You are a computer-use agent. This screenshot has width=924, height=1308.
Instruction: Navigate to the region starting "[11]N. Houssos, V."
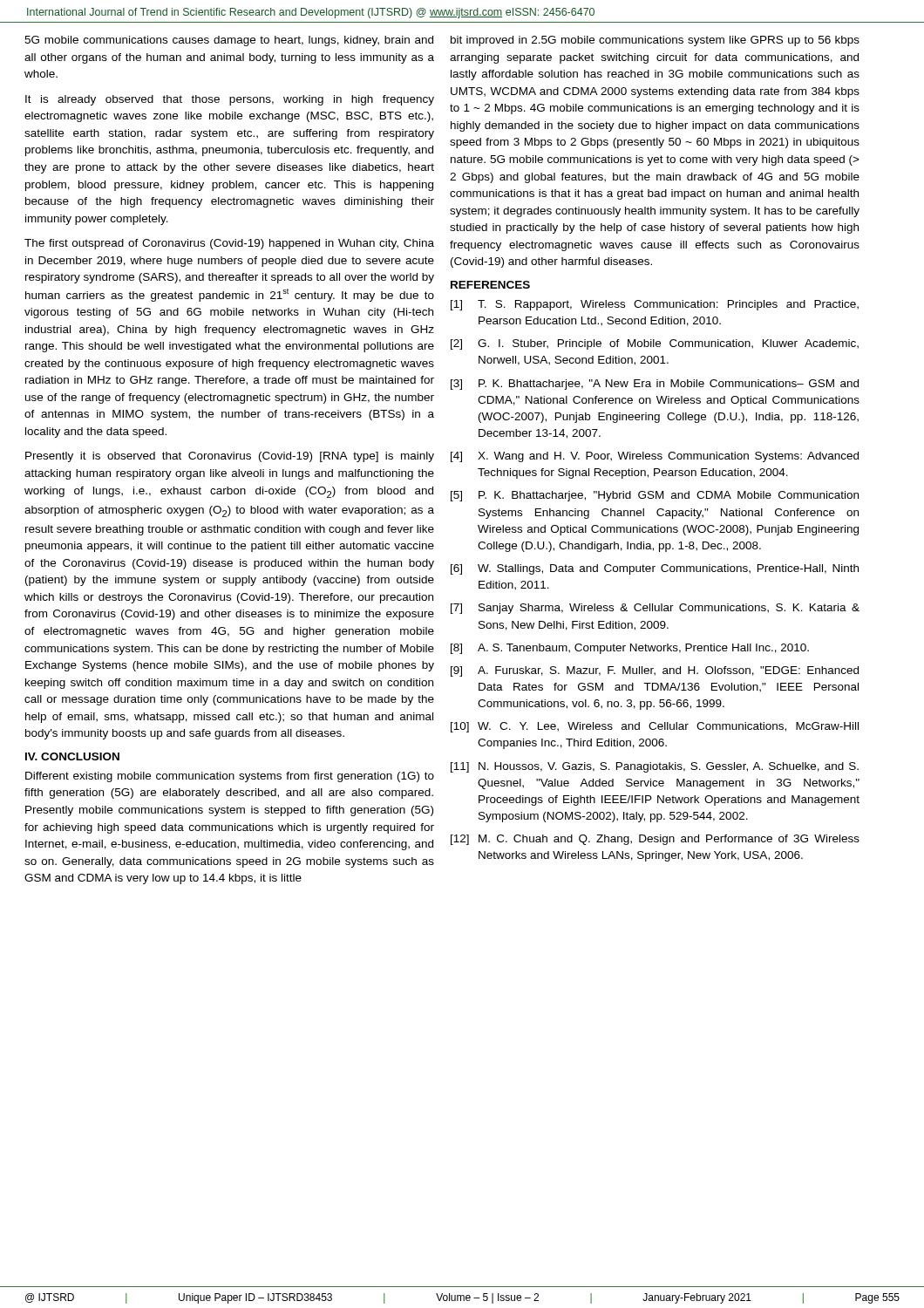(x=655, y=791)
